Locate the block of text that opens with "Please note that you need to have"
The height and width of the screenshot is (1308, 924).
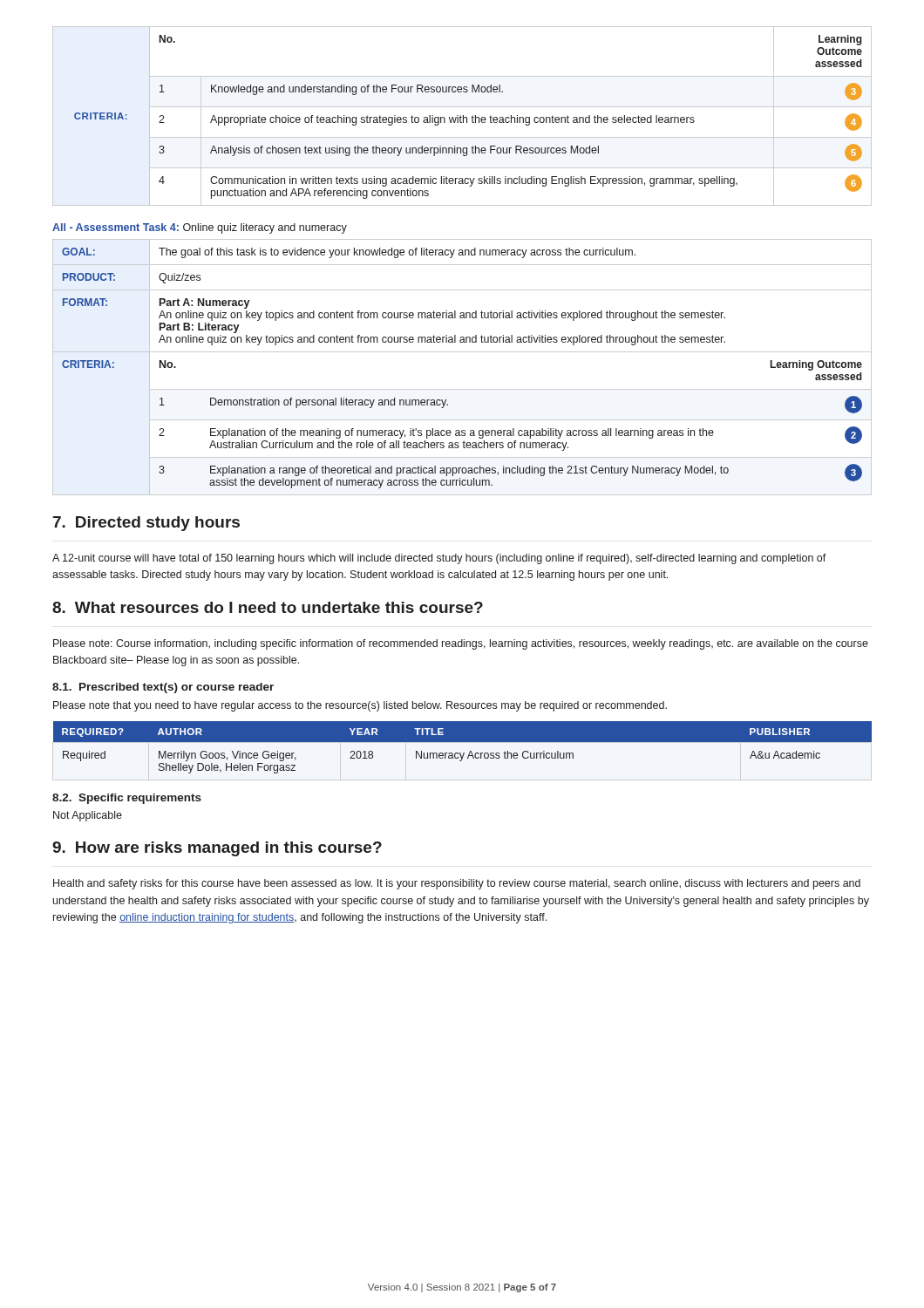pyautogui.click(x=360, y=705)
